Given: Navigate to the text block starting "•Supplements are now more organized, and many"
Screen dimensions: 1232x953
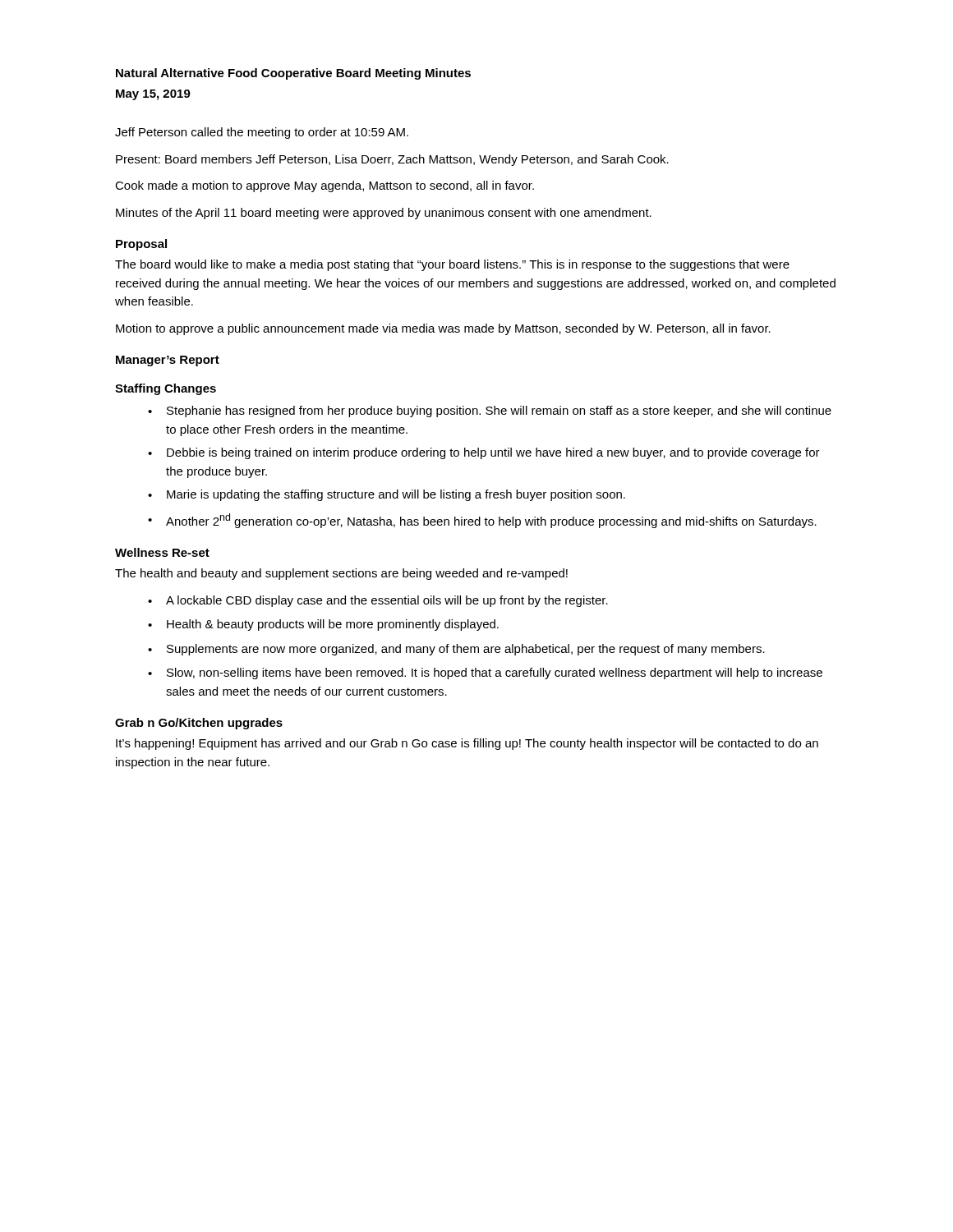Looking at the screenshot, I should point(457,649).
